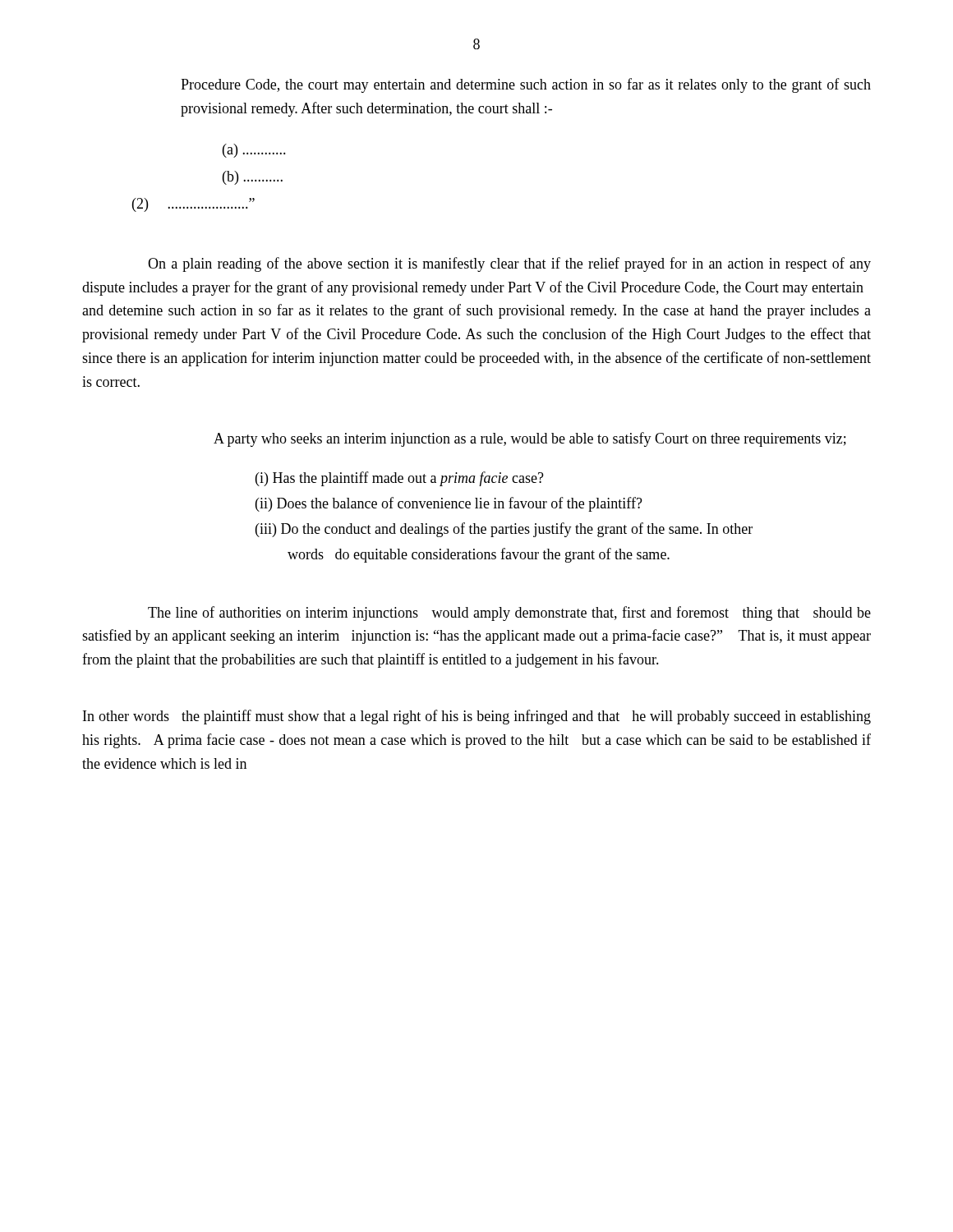Click on the list item that reads "(iii) Do the conduct and"
Screen dimensions: 1232x953
pos(504,529)
